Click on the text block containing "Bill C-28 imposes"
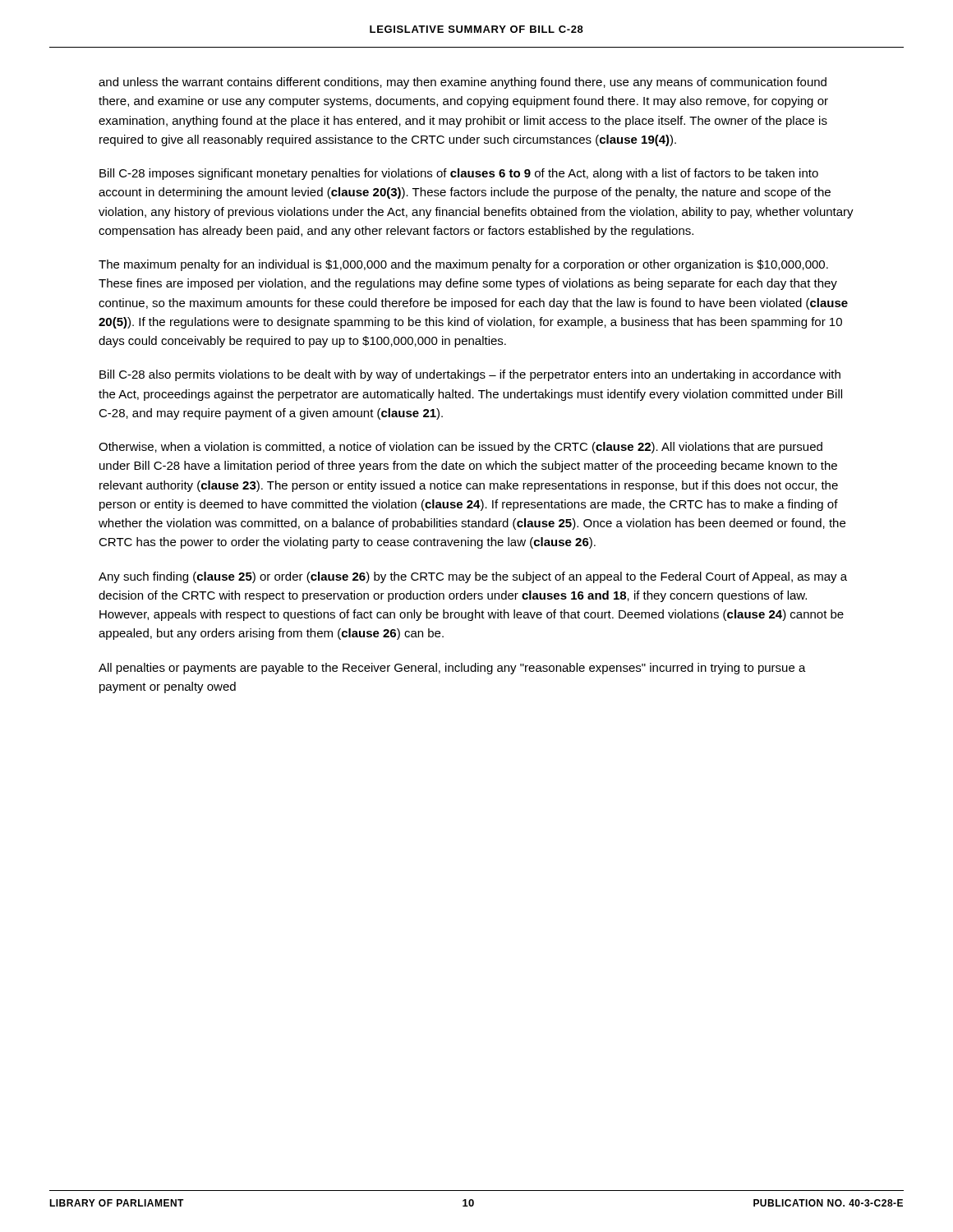The height and width of the screenshot is (1232, 953). pos(476,202)
